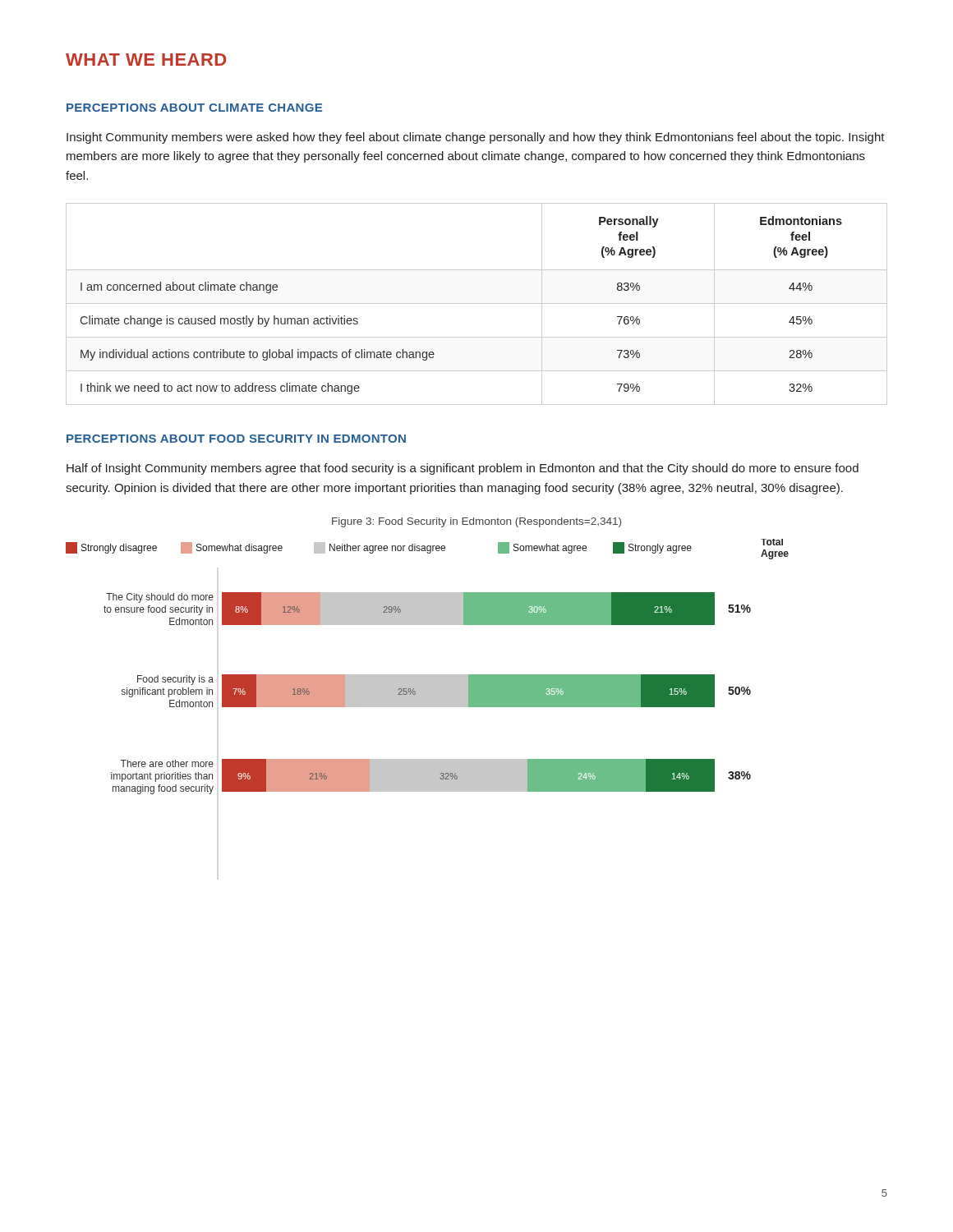
Task: Find the text block containing "Half of Insight Community members agree"
Action: (x=476, y=478)
